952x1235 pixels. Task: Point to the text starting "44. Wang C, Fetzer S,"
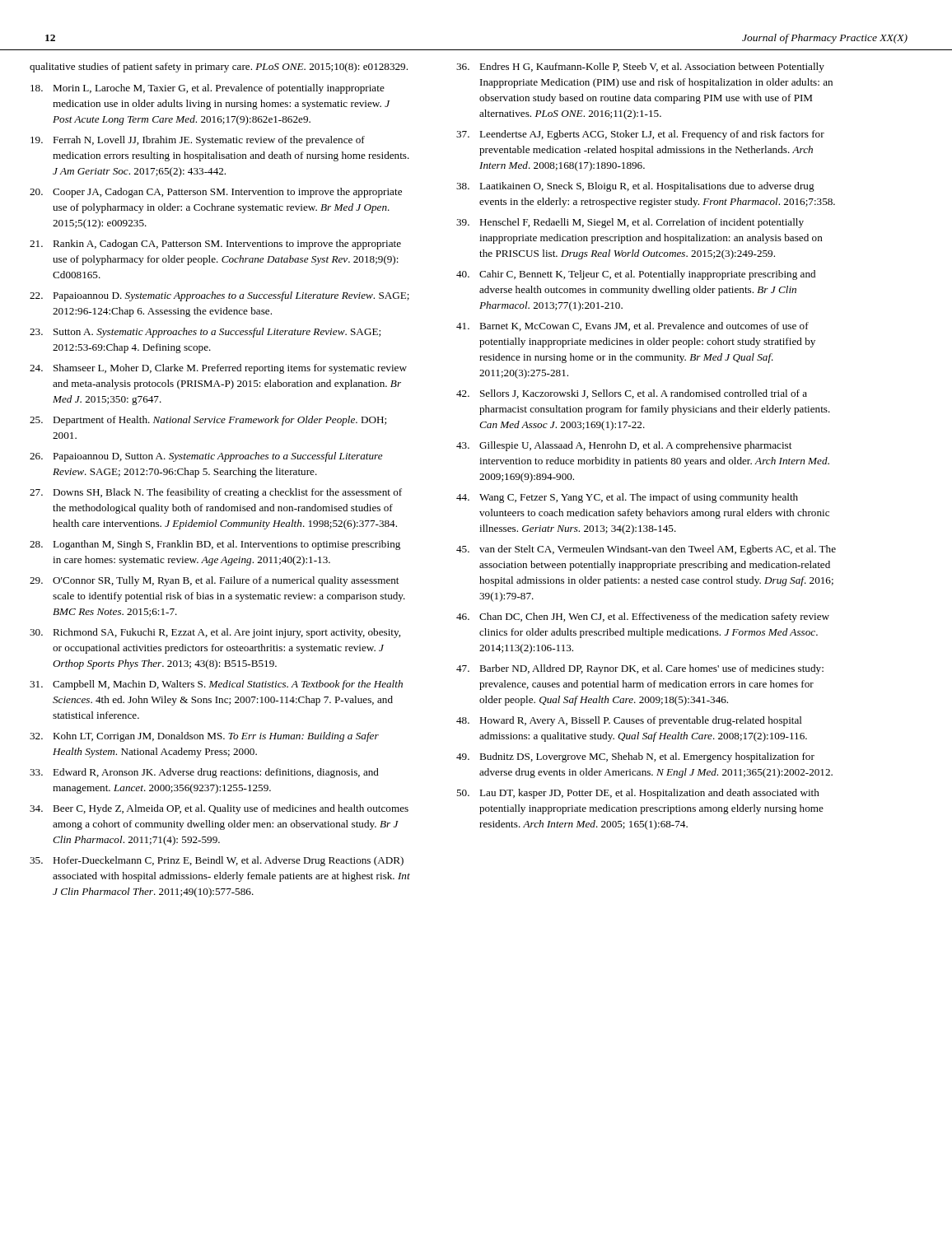point(646,512)
